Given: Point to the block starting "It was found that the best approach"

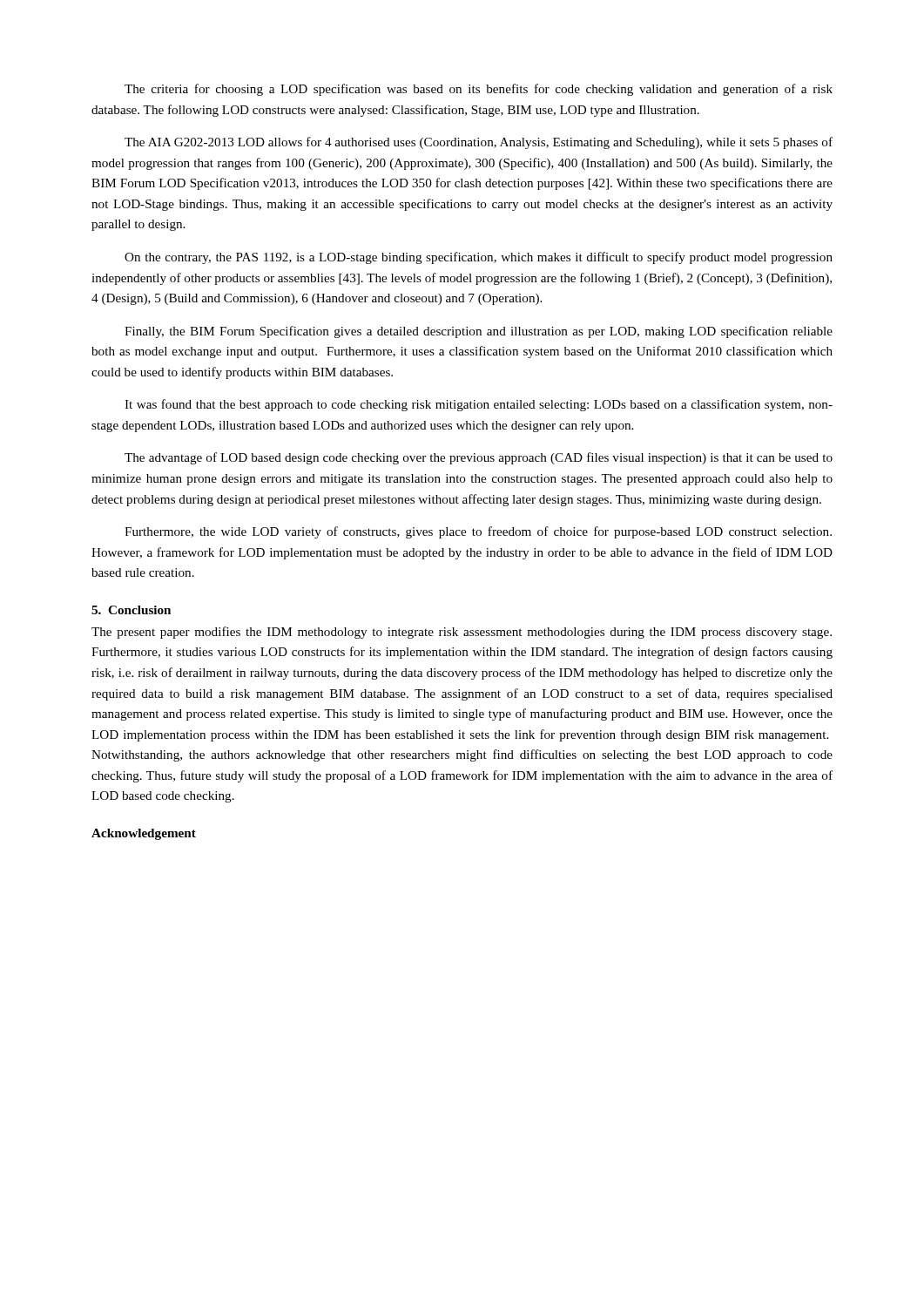Looking at the screenshot, I should pyautogui.click(x=462, y=415).
